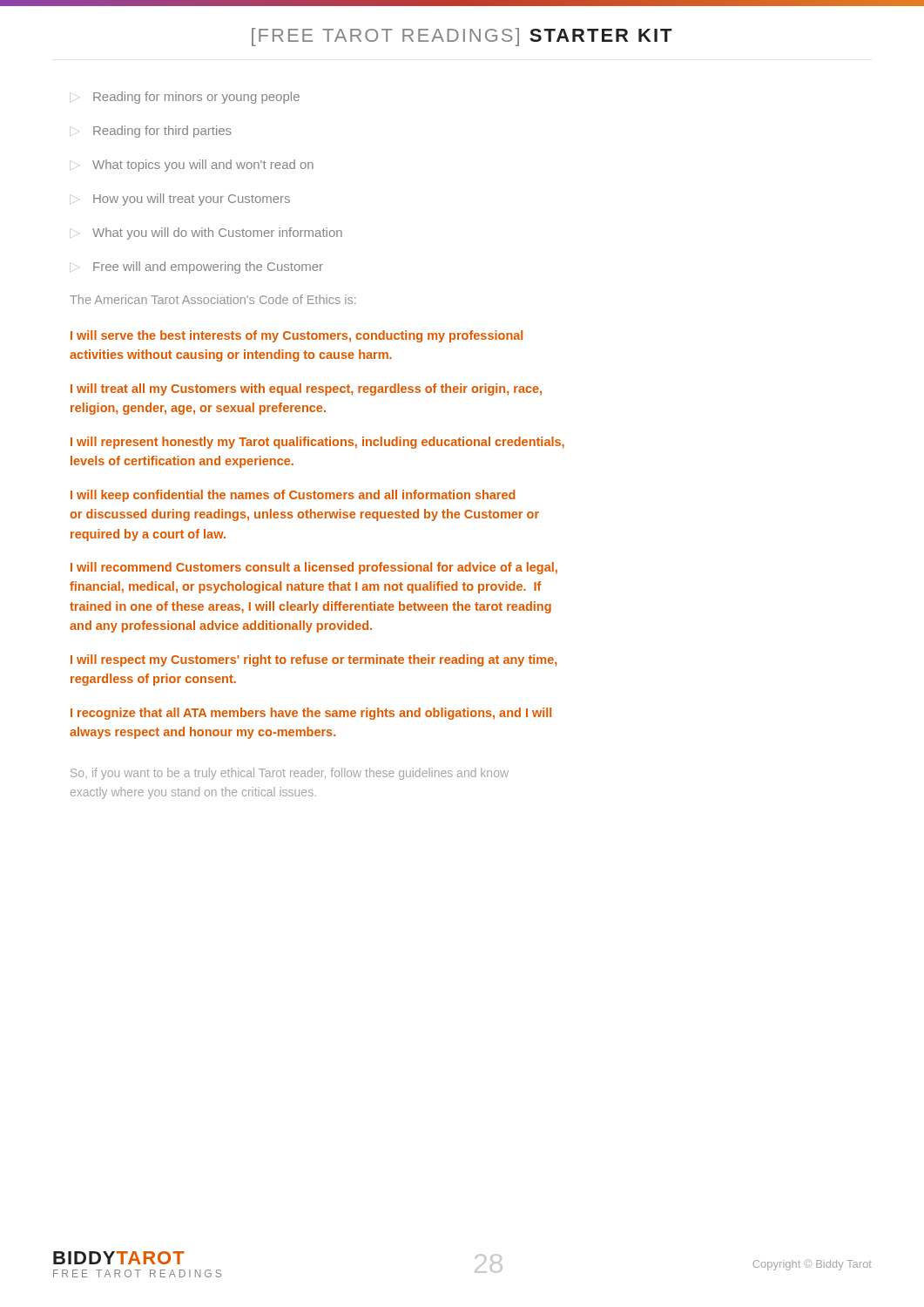The height and width of the screenshot is (1307, 924).
Task: Select the region starting "▷ What you will"
Action: 206,232
